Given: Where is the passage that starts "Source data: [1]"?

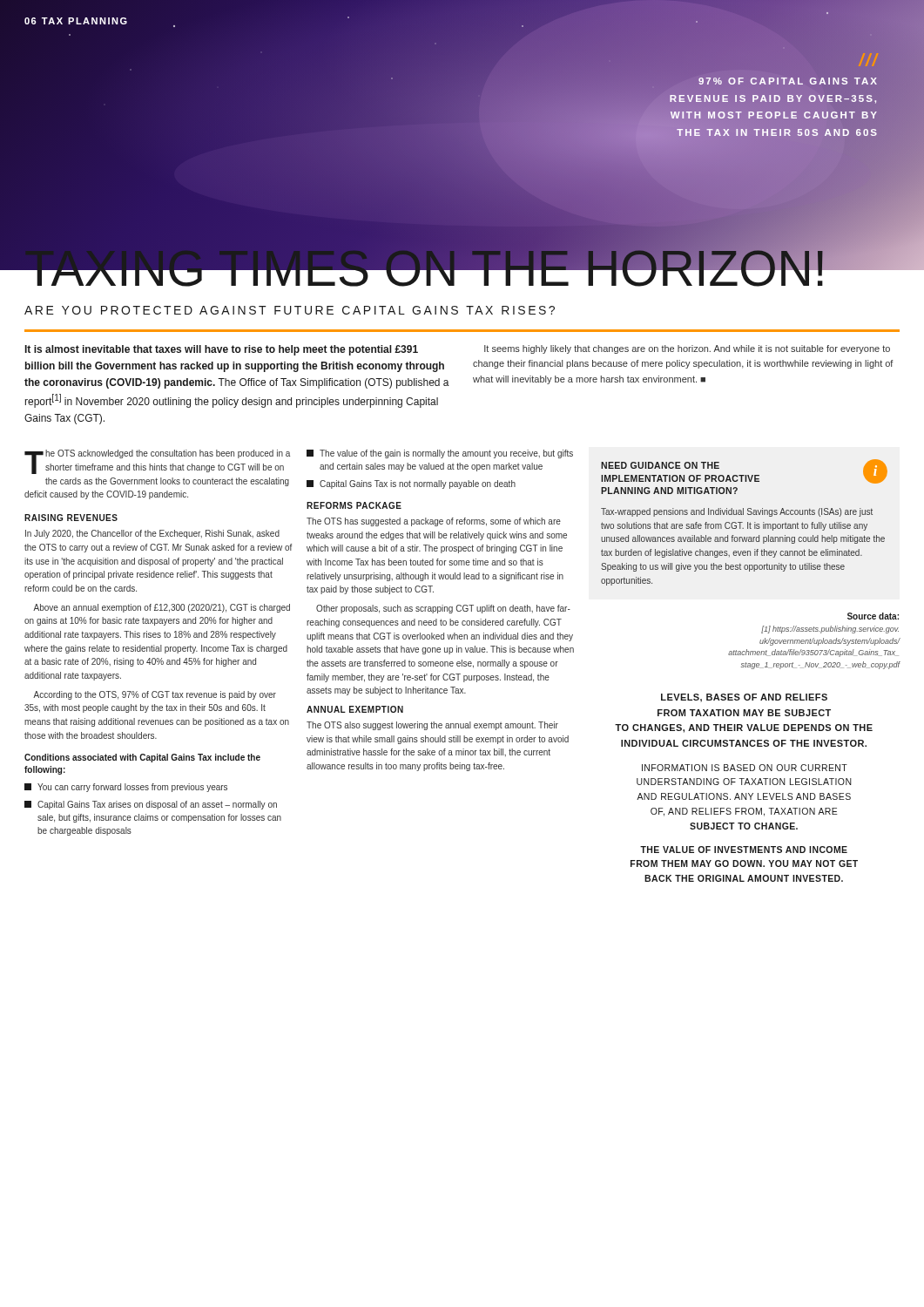Looking at the screenshot, I should (744, 641).
